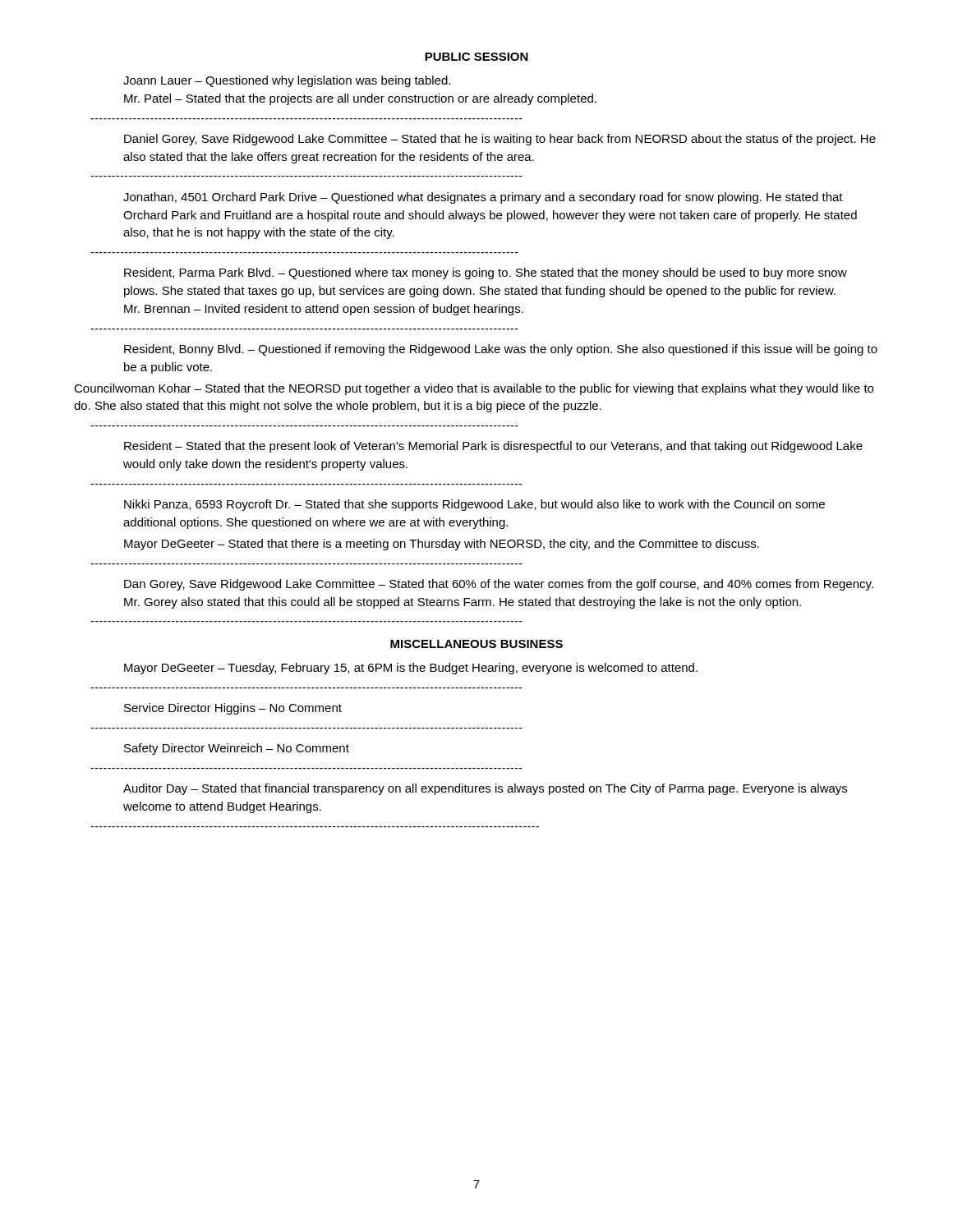The image size is (953, 1232).
Task: Point to the block beginning "Dan Gorey, Save Ridgewood Lake Committee"
Action: (499, 592)
